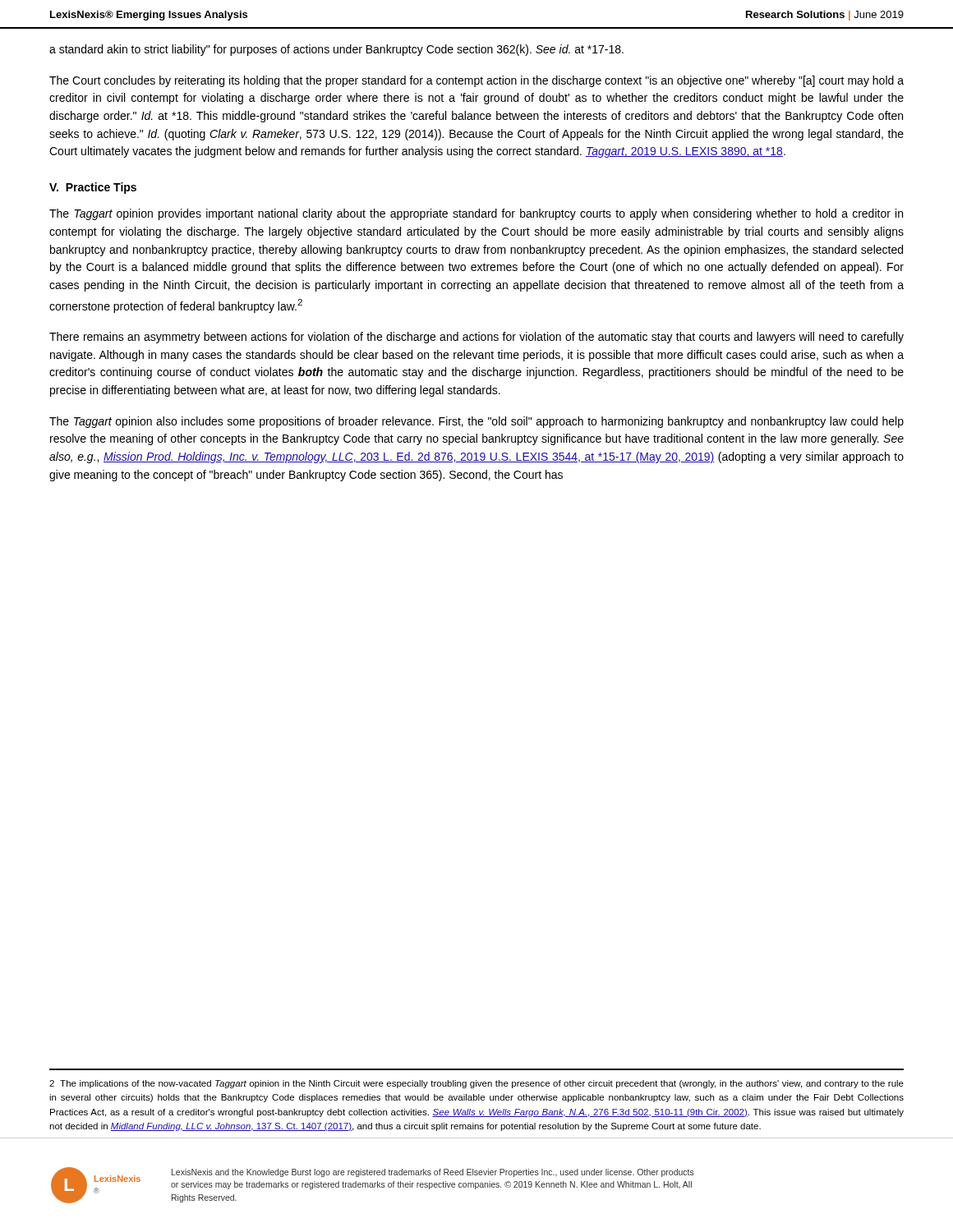Point to the block beginning "There remains an asymmetry between actions"

click(476, 363)
